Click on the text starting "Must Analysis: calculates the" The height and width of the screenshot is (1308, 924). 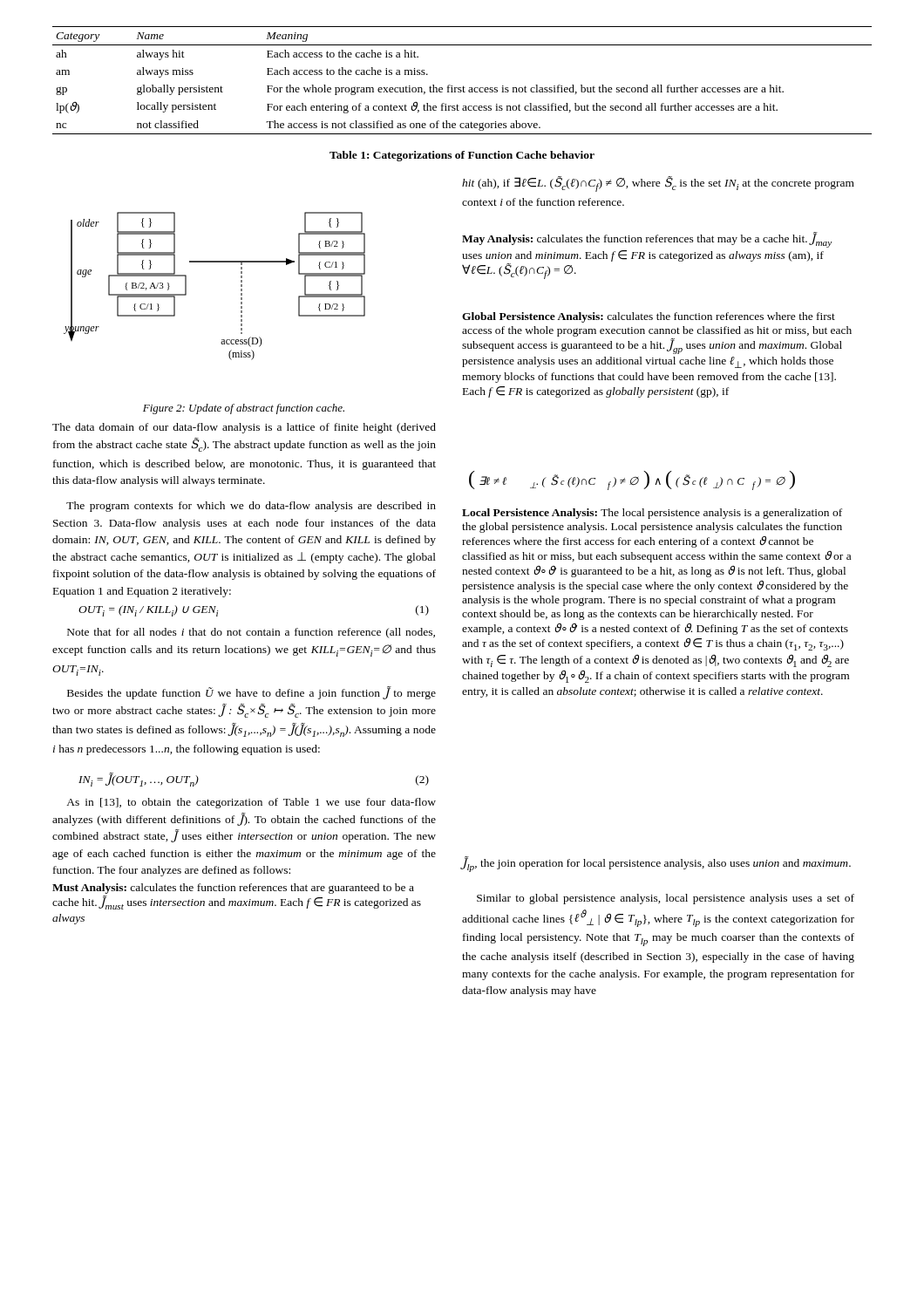[x=237, y=902]
